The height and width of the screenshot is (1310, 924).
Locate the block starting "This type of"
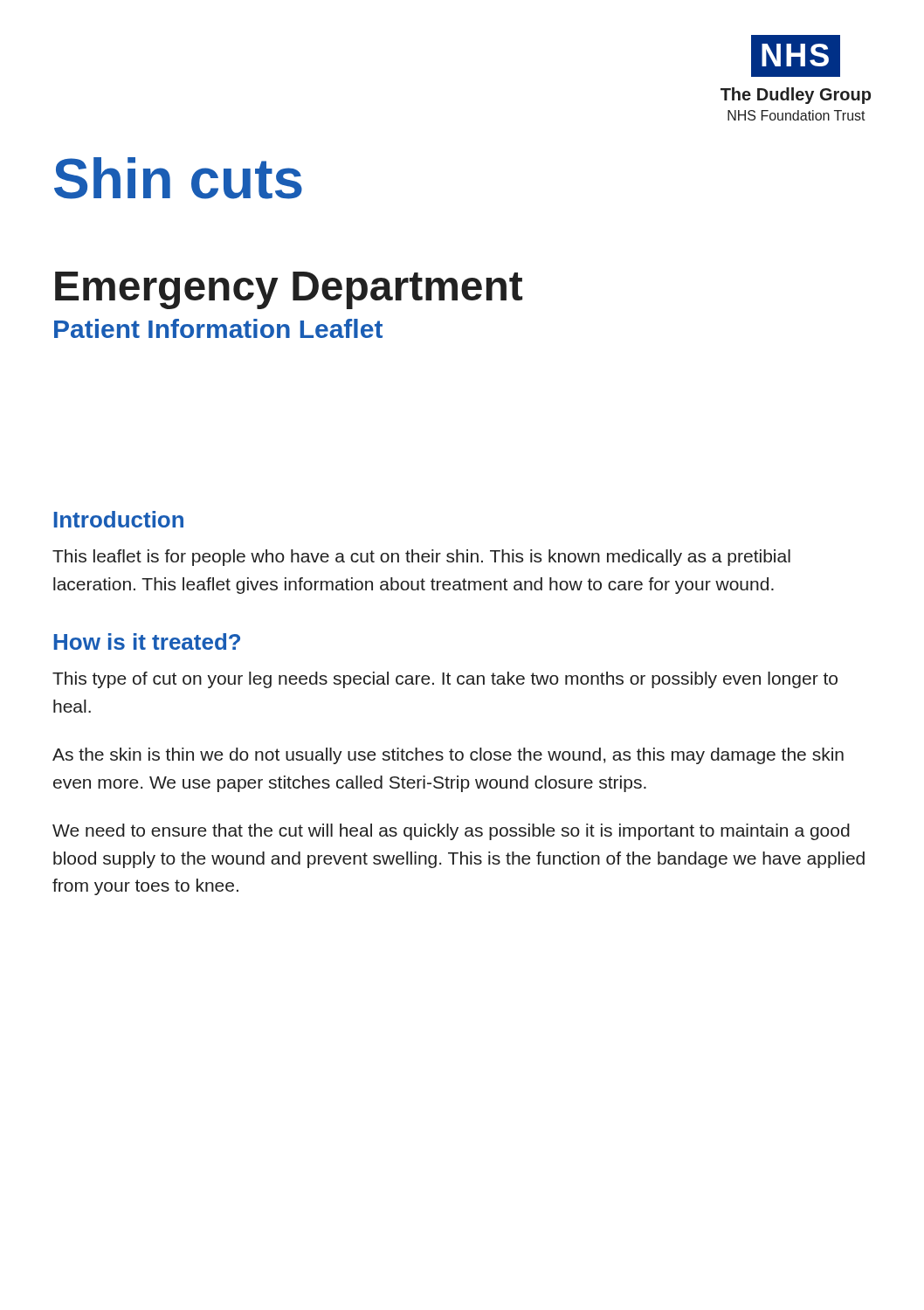click(445, 692)
